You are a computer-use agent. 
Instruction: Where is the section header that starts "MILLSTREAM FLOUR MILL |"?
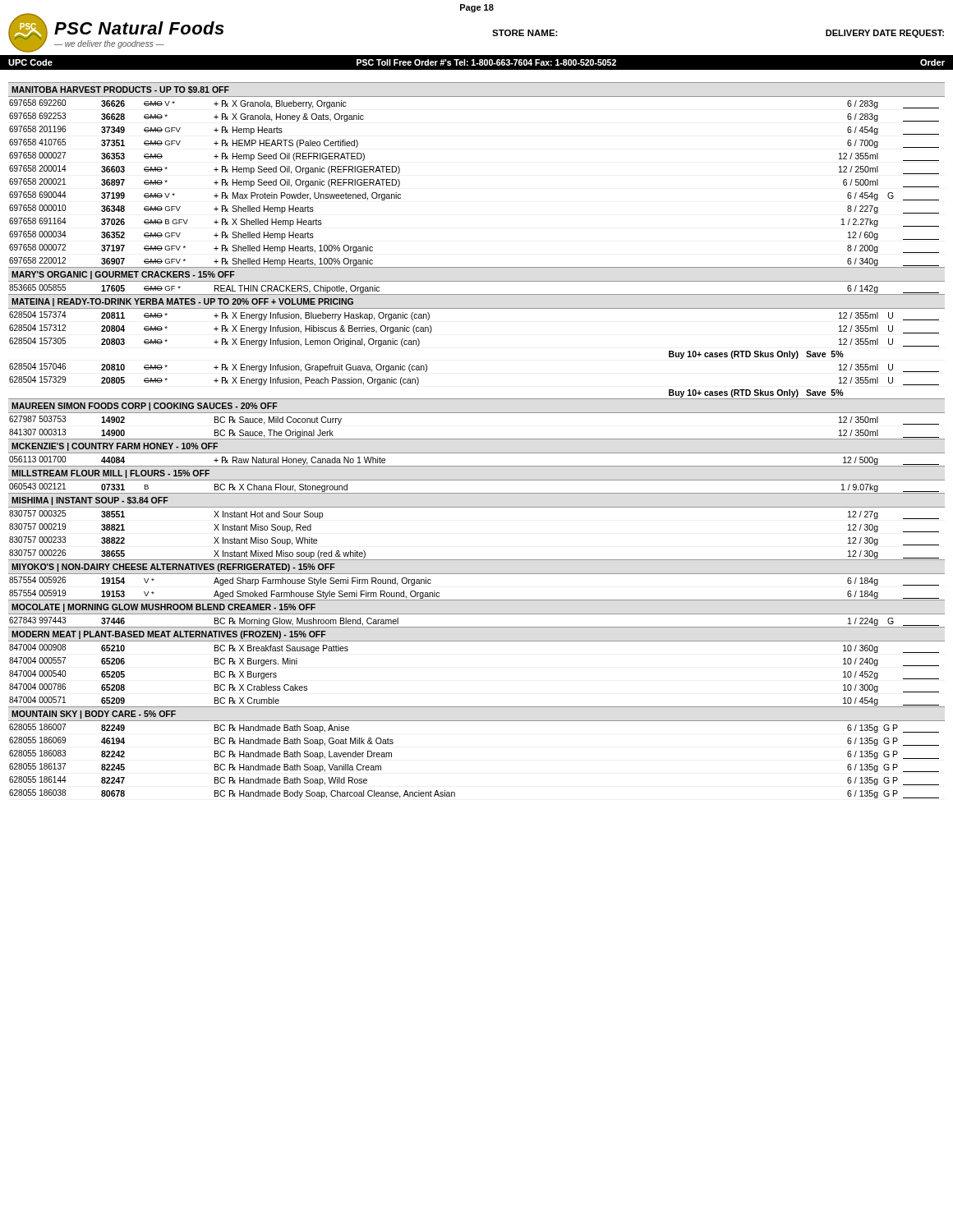click(x=111, y=473)
